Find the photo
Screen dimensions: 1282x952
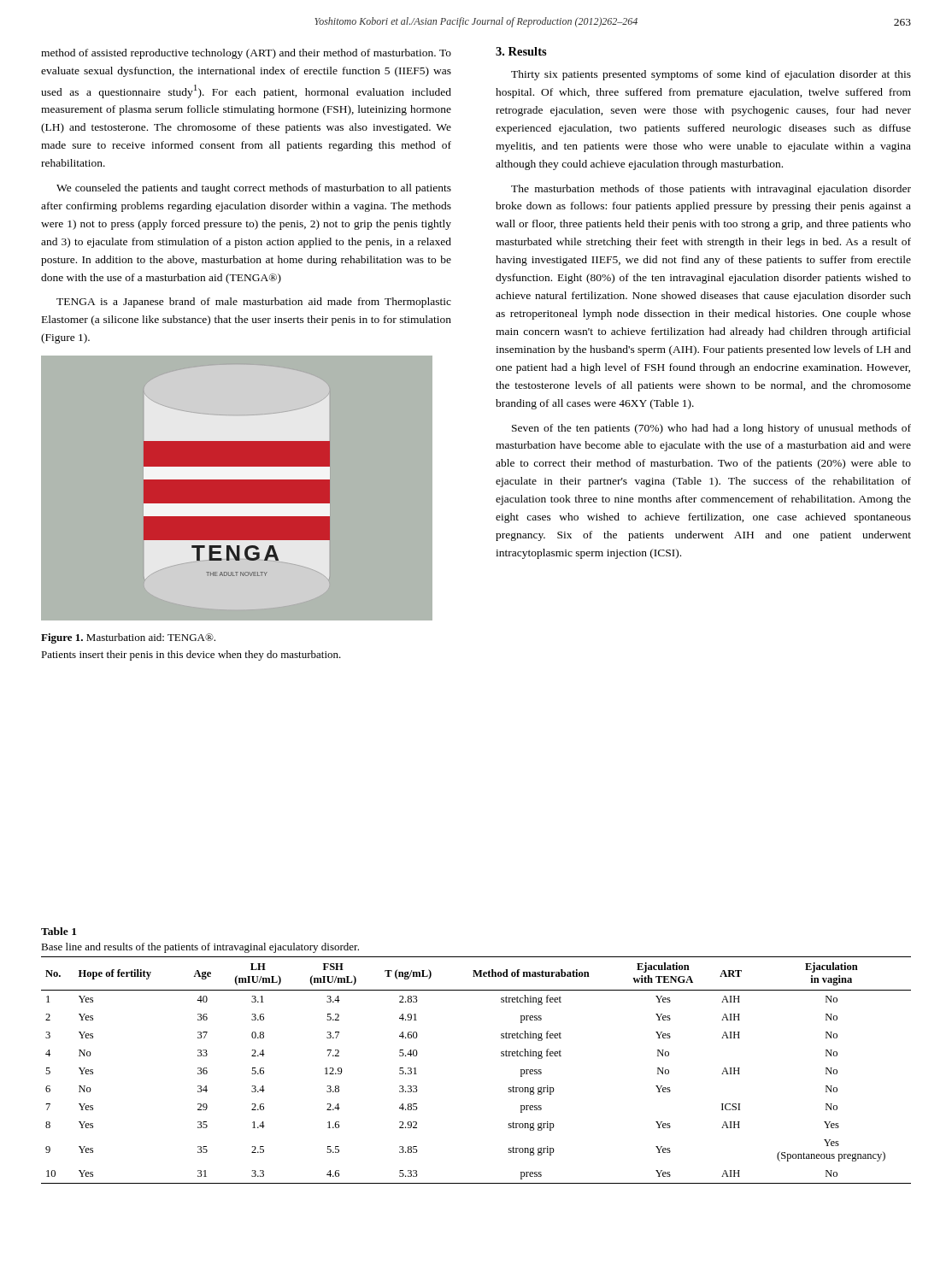[237, 490]
